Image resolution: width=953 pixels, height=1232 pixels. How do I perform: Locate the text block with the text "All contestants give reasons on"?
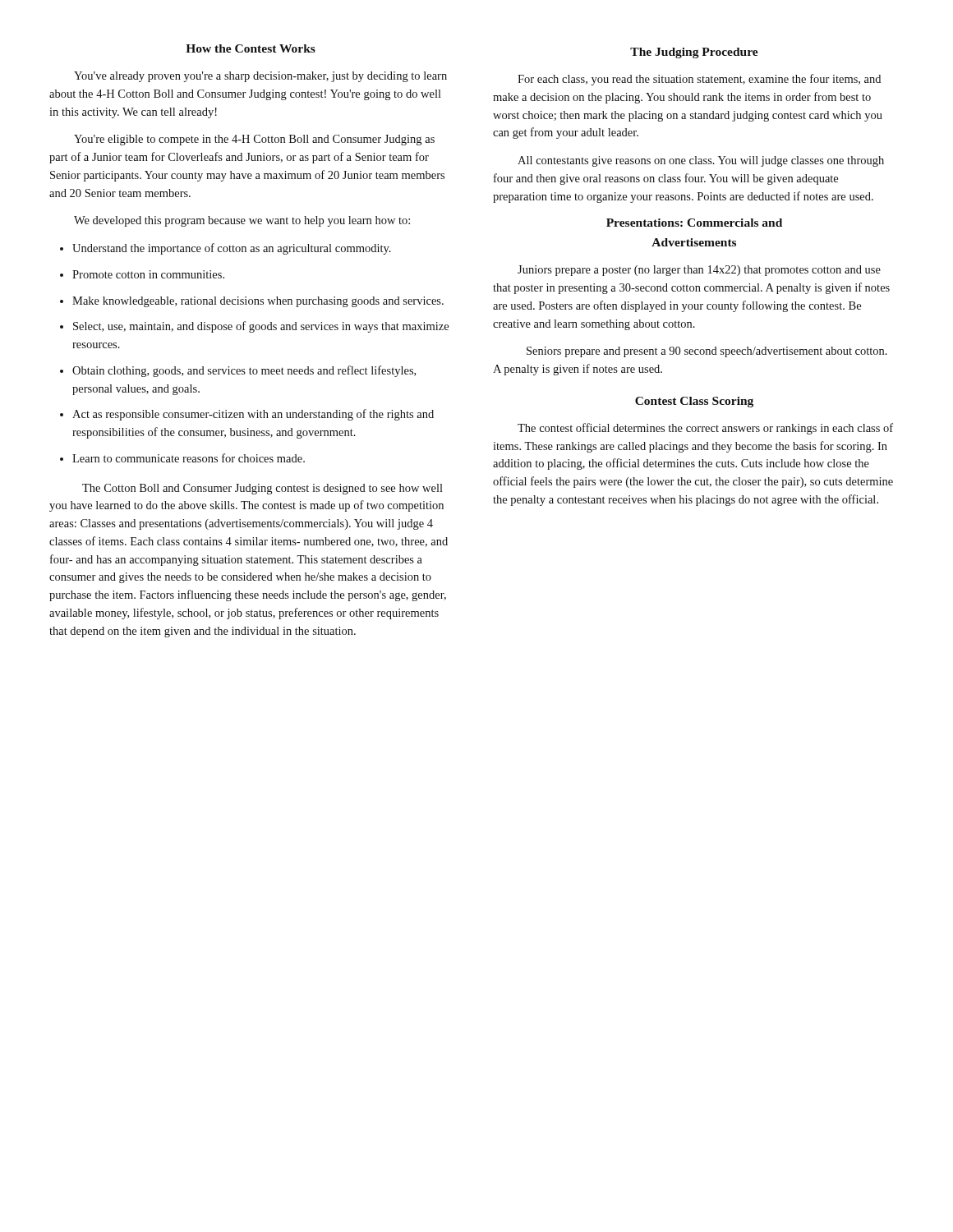click(x=689, y=178)
